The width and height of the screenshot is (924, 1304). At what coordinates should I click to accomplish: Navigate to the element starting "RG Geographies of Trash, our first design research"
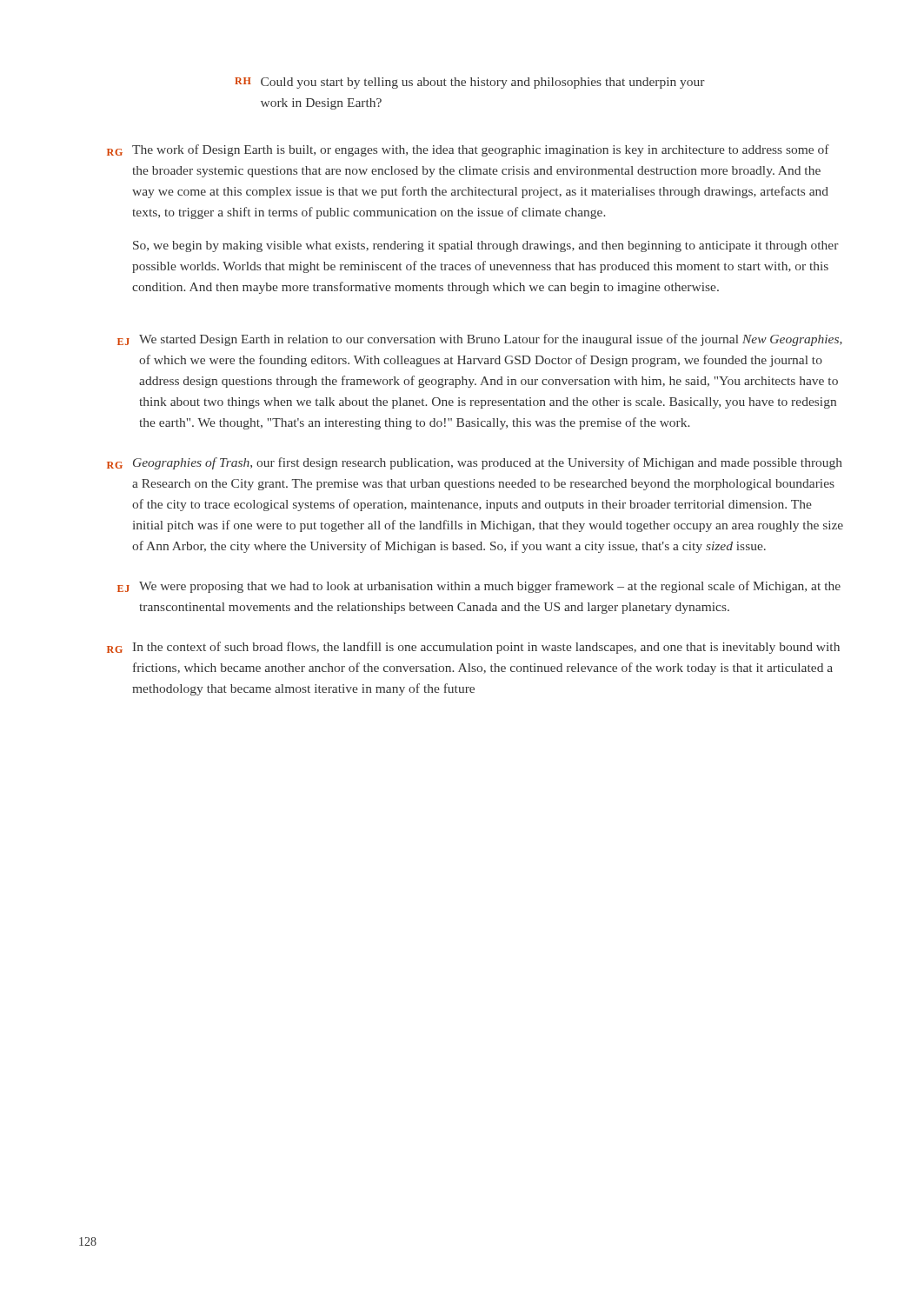(x=462, y=504)
